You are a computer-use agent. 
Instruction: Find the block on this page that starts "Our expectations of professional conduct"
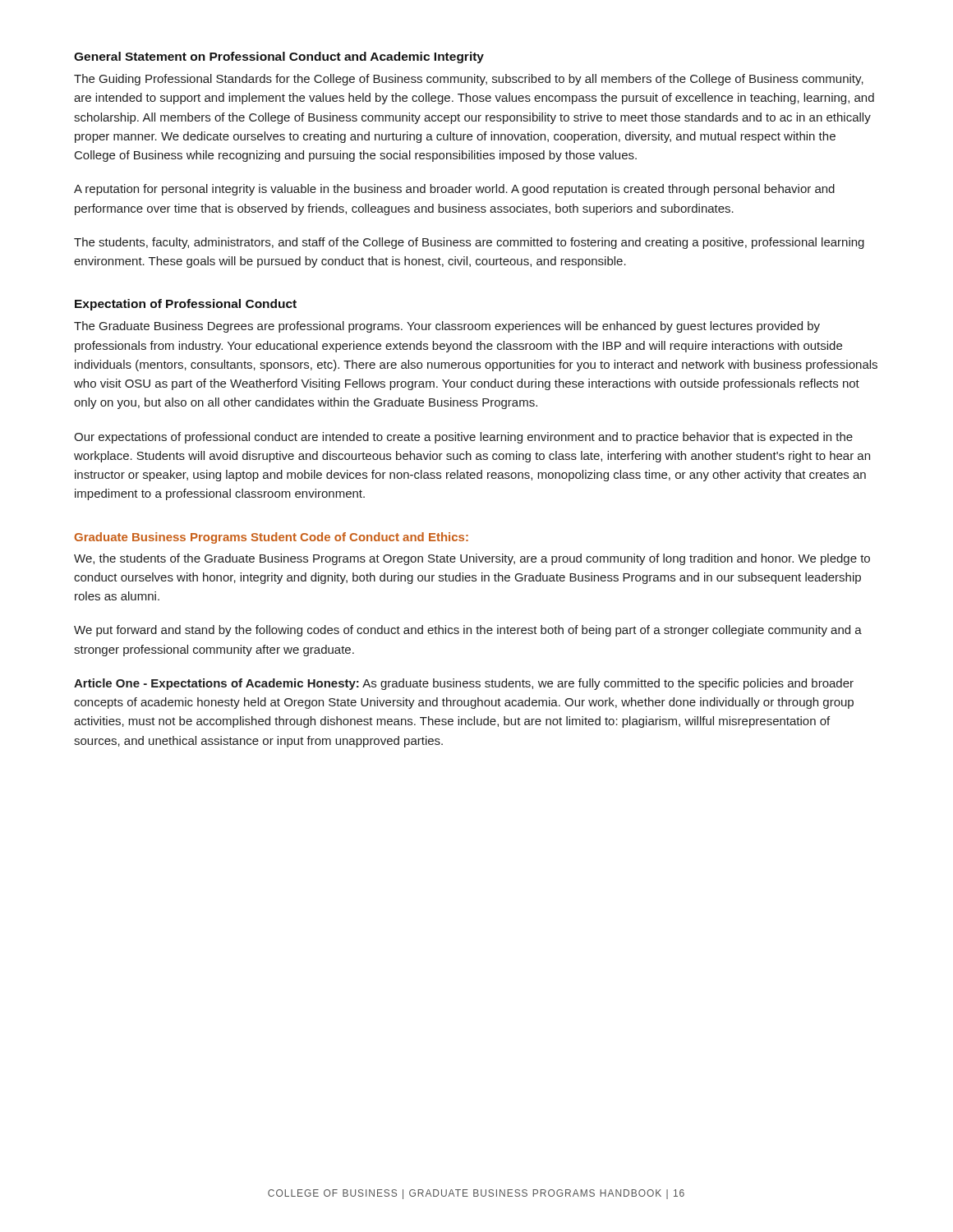pos(472,465)
